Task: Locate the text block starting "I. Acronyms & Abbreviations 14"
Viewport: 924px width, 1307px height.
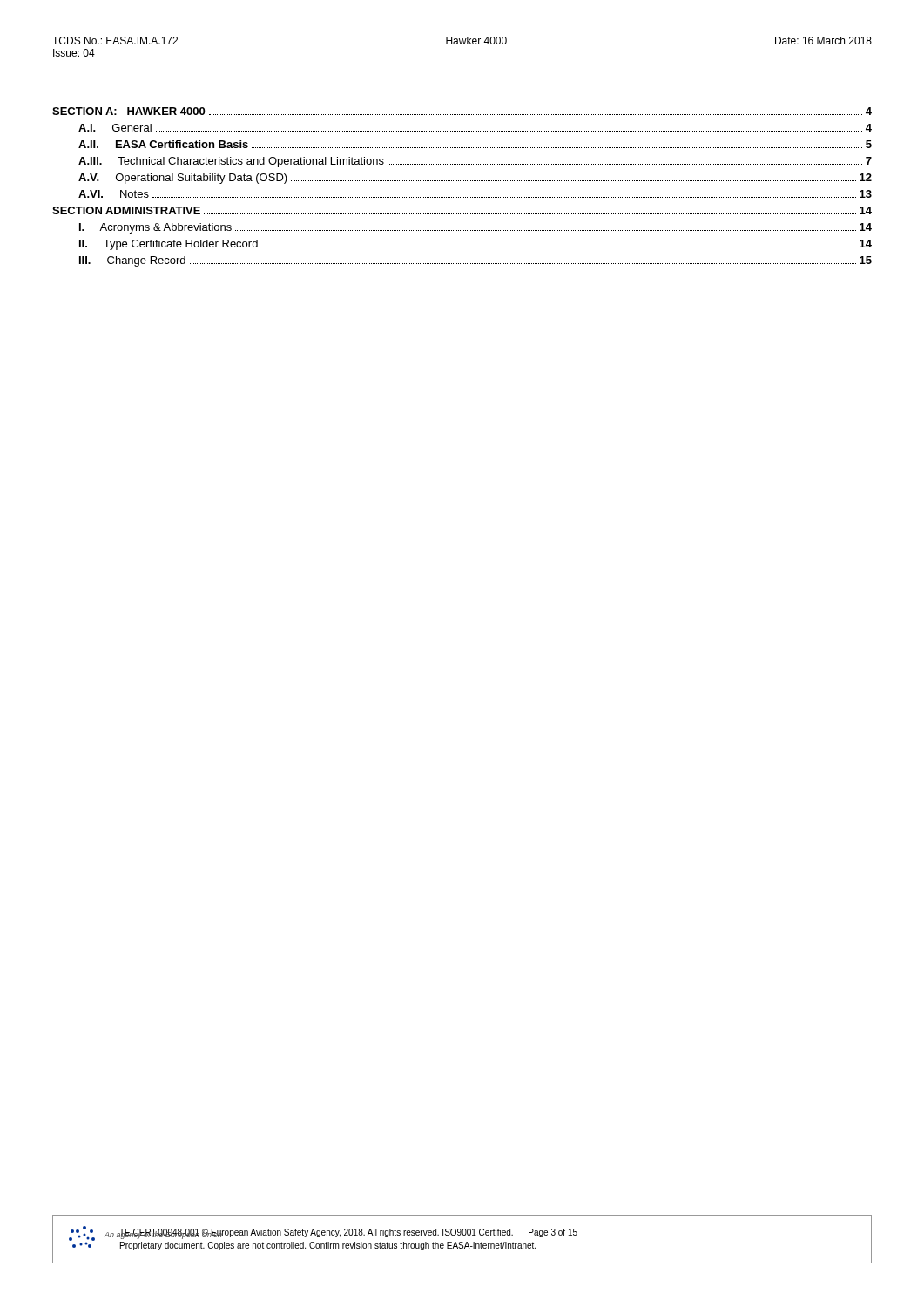Action: [x=475, y=227]
